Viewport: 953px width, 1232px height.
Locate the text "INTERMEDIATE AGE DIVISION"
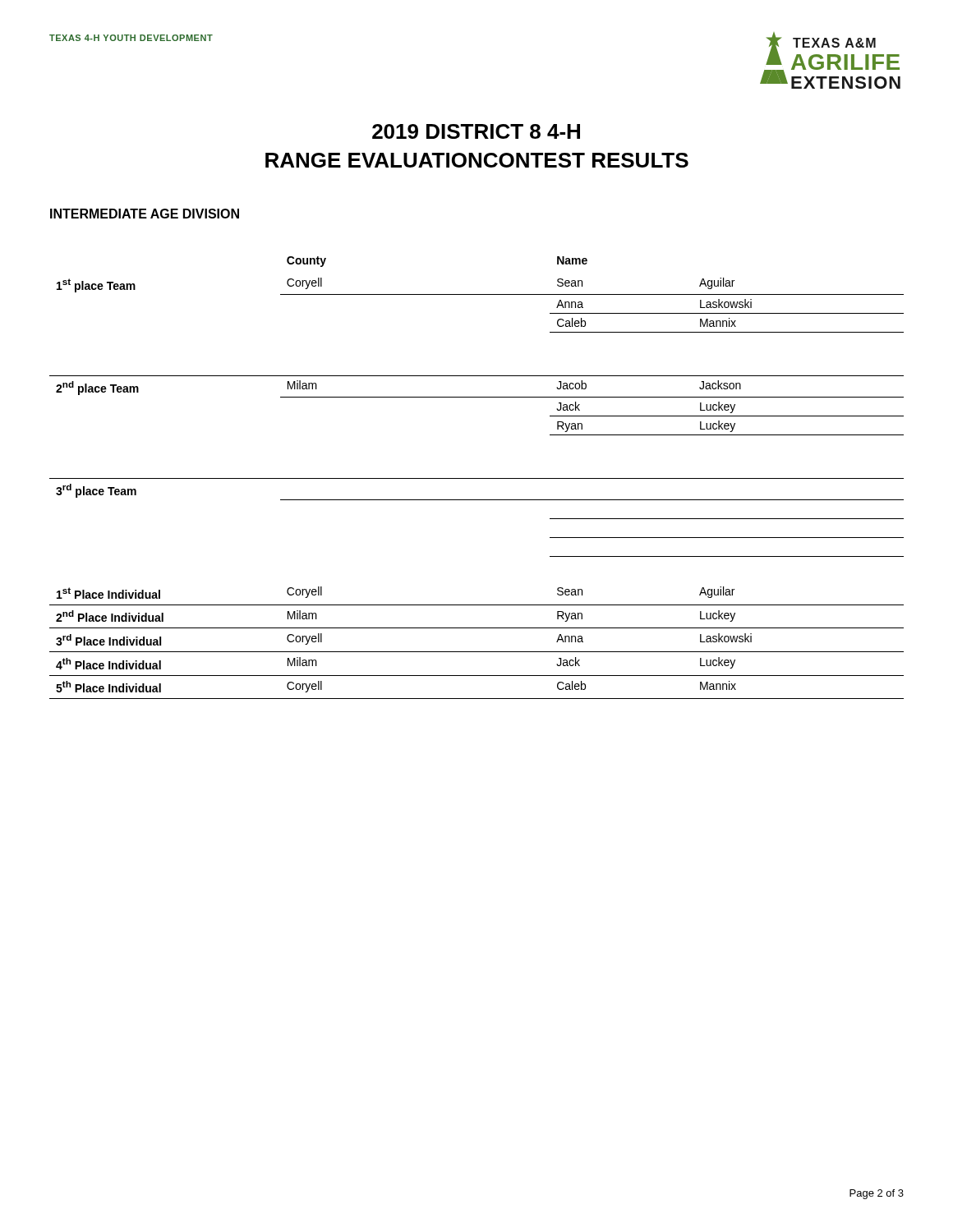(x=145, y=214)
